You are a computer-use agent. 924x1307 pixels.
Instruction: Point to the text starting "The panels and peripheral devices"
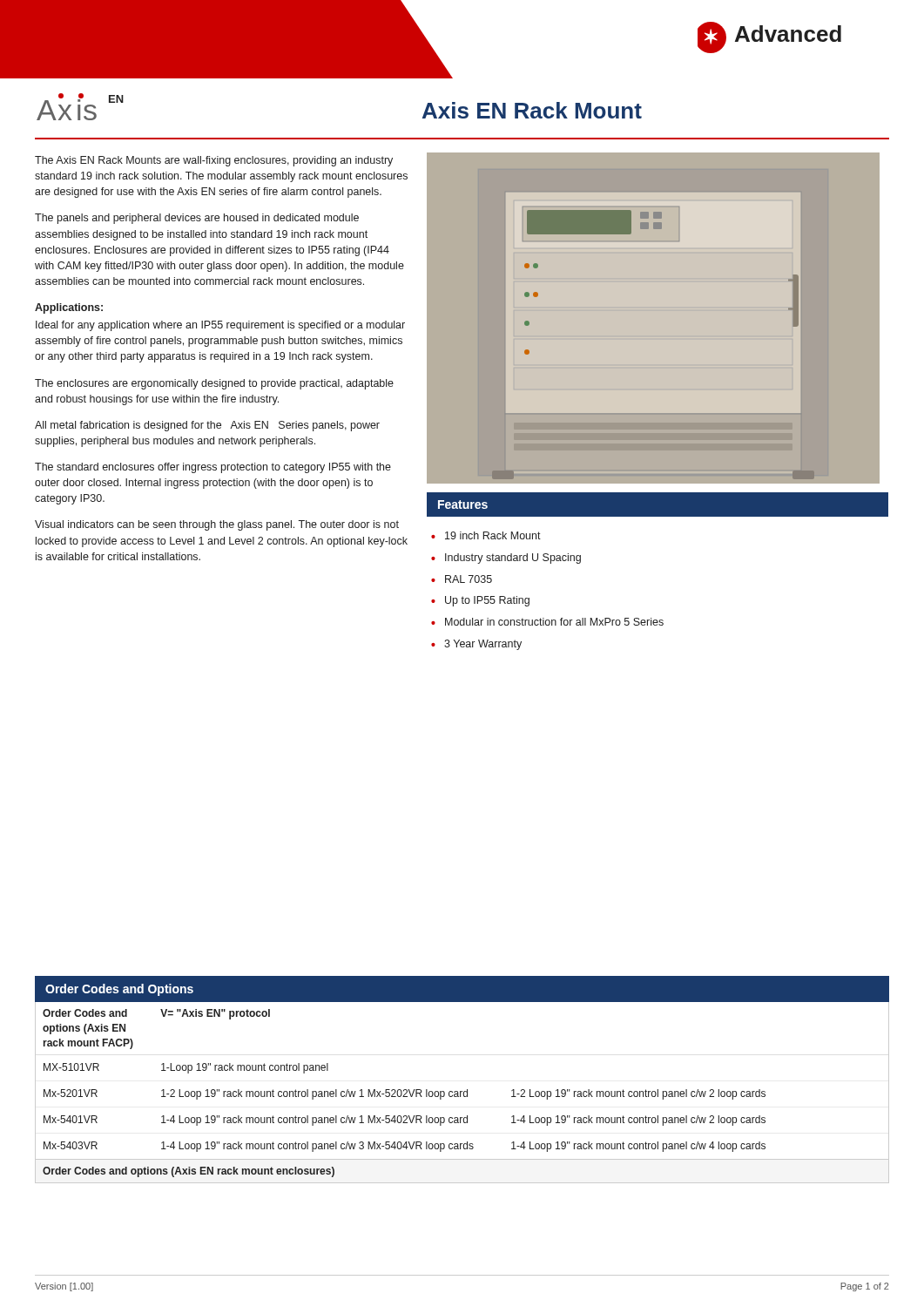(222, 250)
